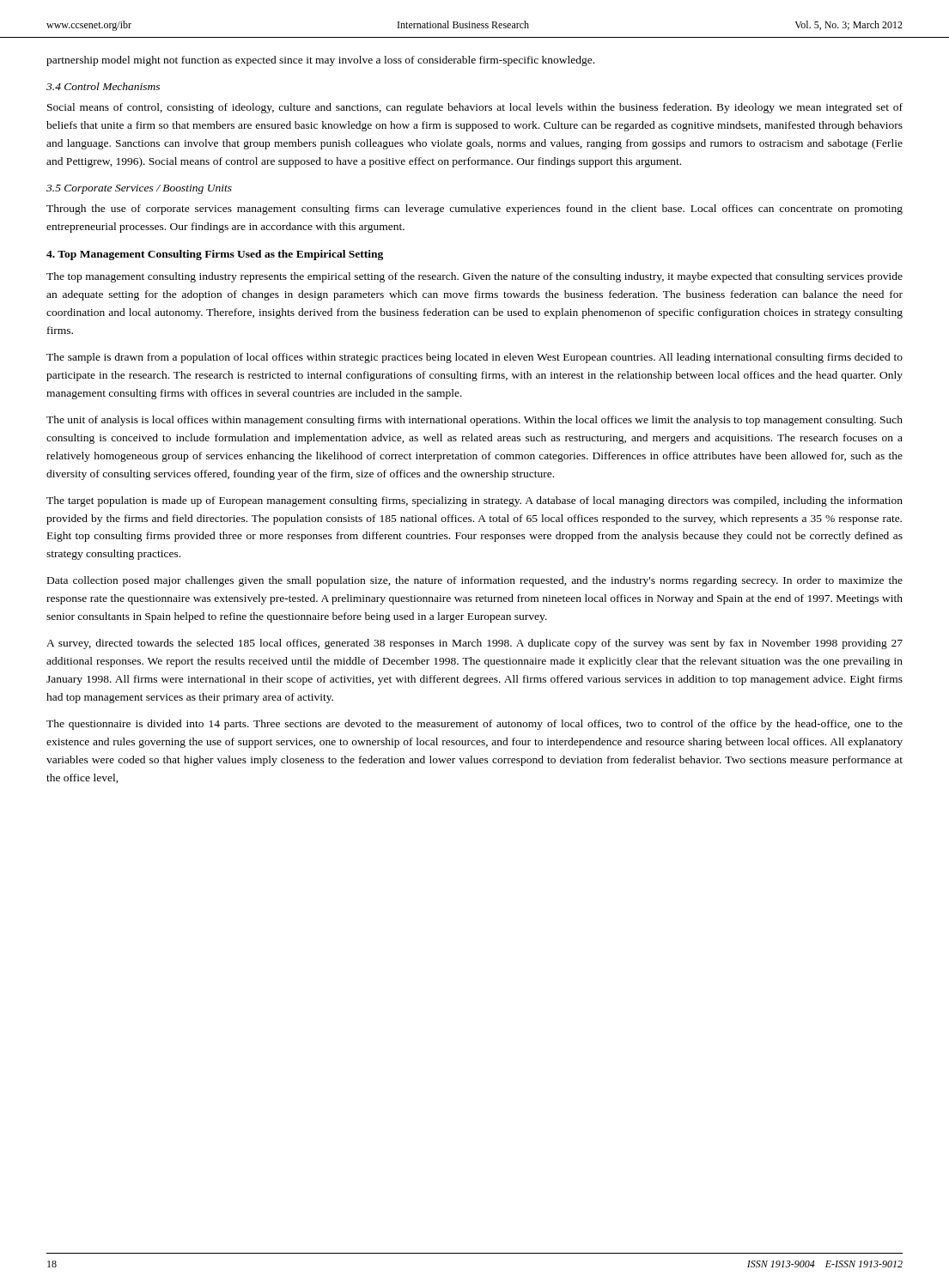This screenshot has width=949, height=1288.
Task: Click on the text block containing "Social means of"
Action: [474, 134]
